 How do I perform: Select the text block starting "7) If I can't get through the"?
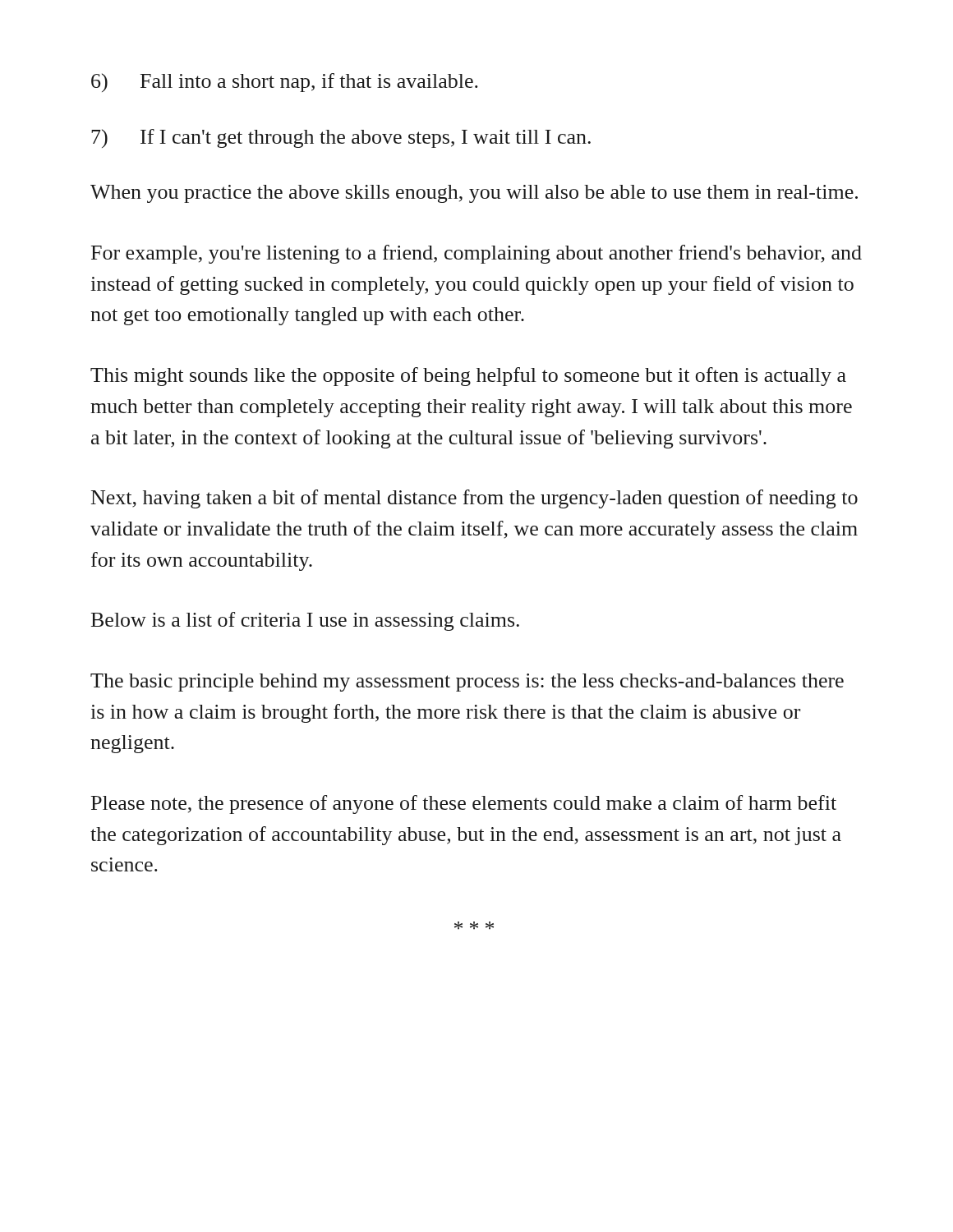coord(341,137)
